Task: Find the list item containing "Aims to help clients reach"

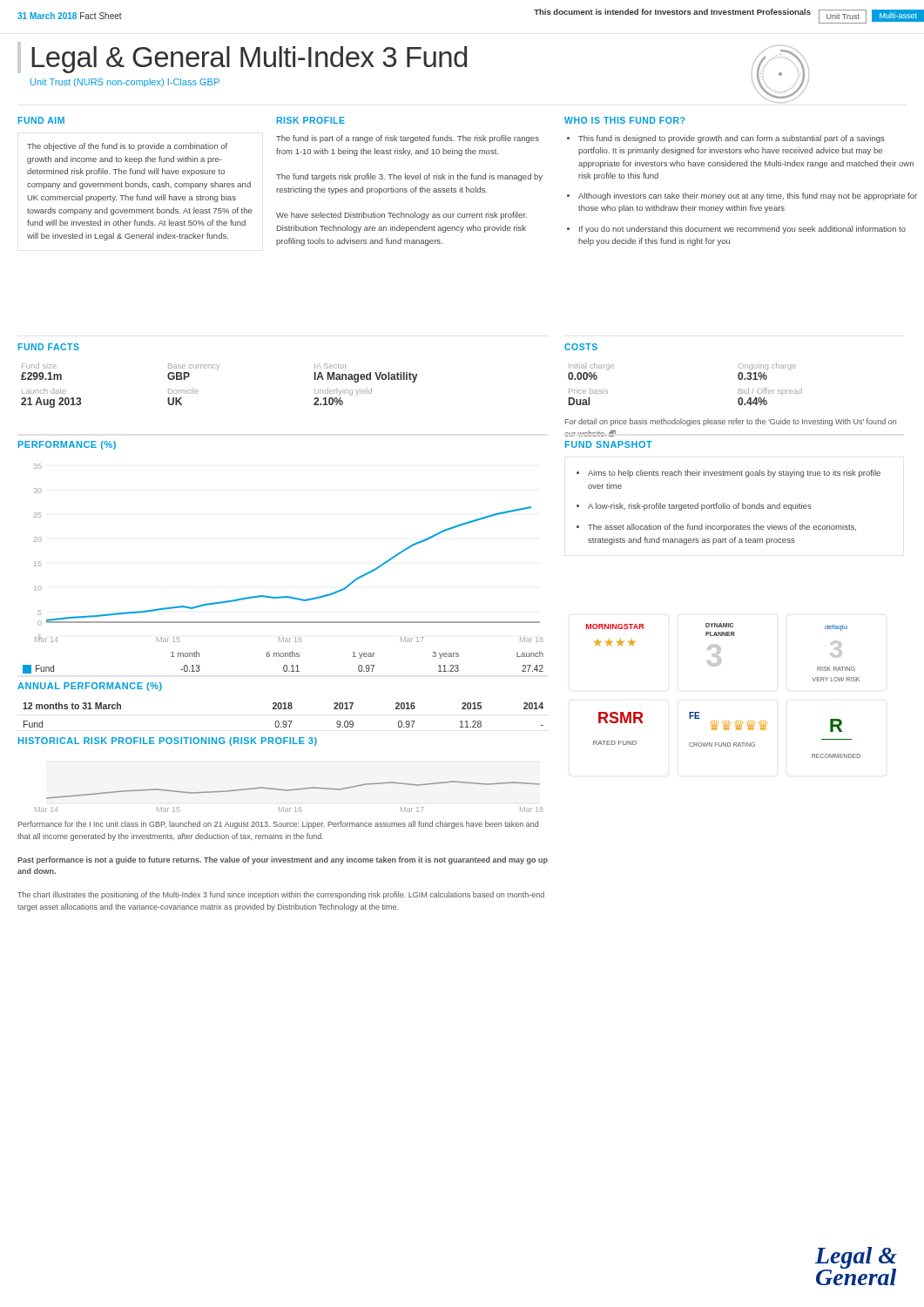Action: [734, 479]
